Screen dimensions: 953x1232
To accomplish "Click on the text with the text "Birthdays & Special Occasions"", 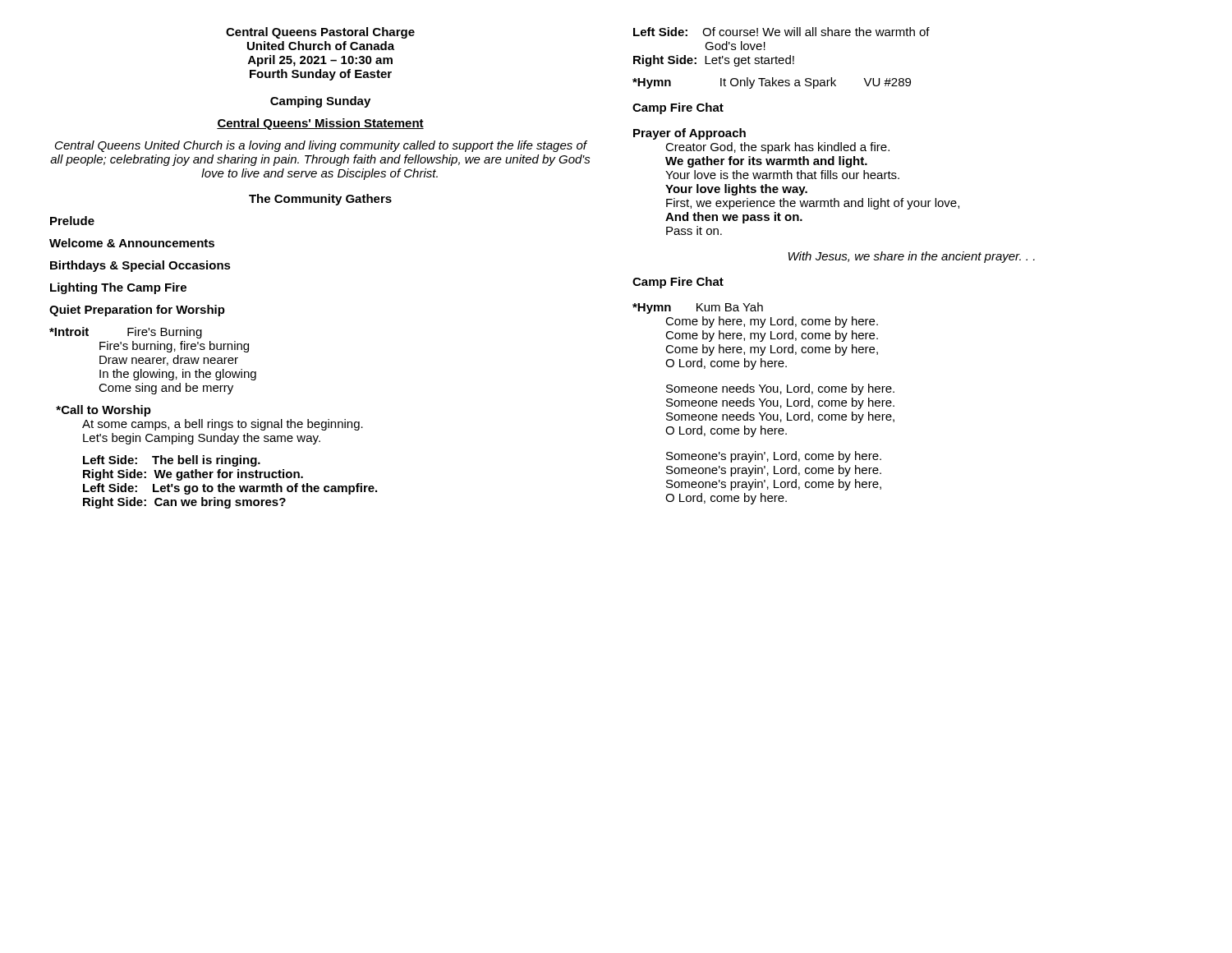I will coord(140,265).
